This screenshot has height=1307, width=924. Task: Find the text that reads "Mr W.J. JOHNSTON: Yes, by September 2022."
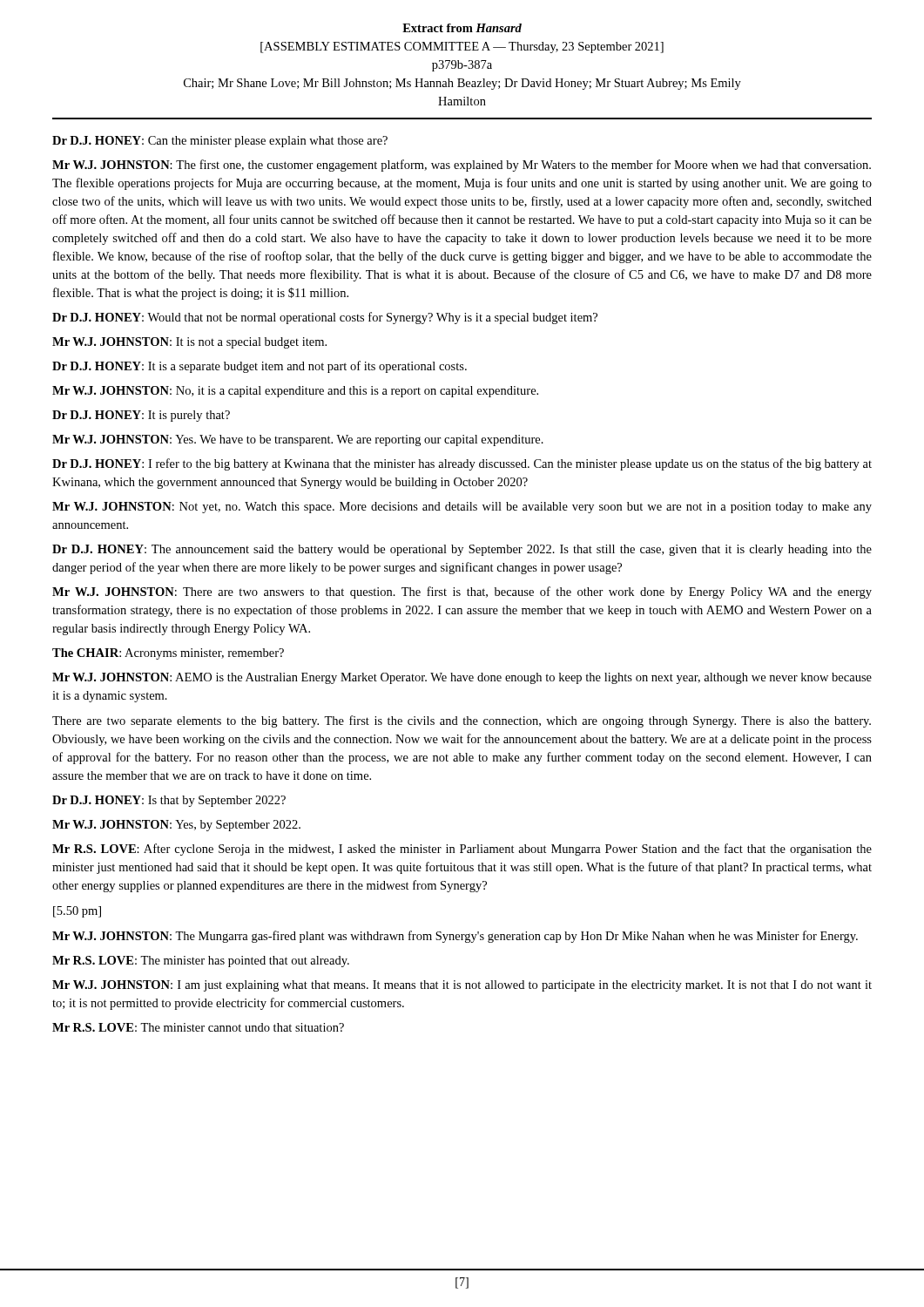[177, 824]
